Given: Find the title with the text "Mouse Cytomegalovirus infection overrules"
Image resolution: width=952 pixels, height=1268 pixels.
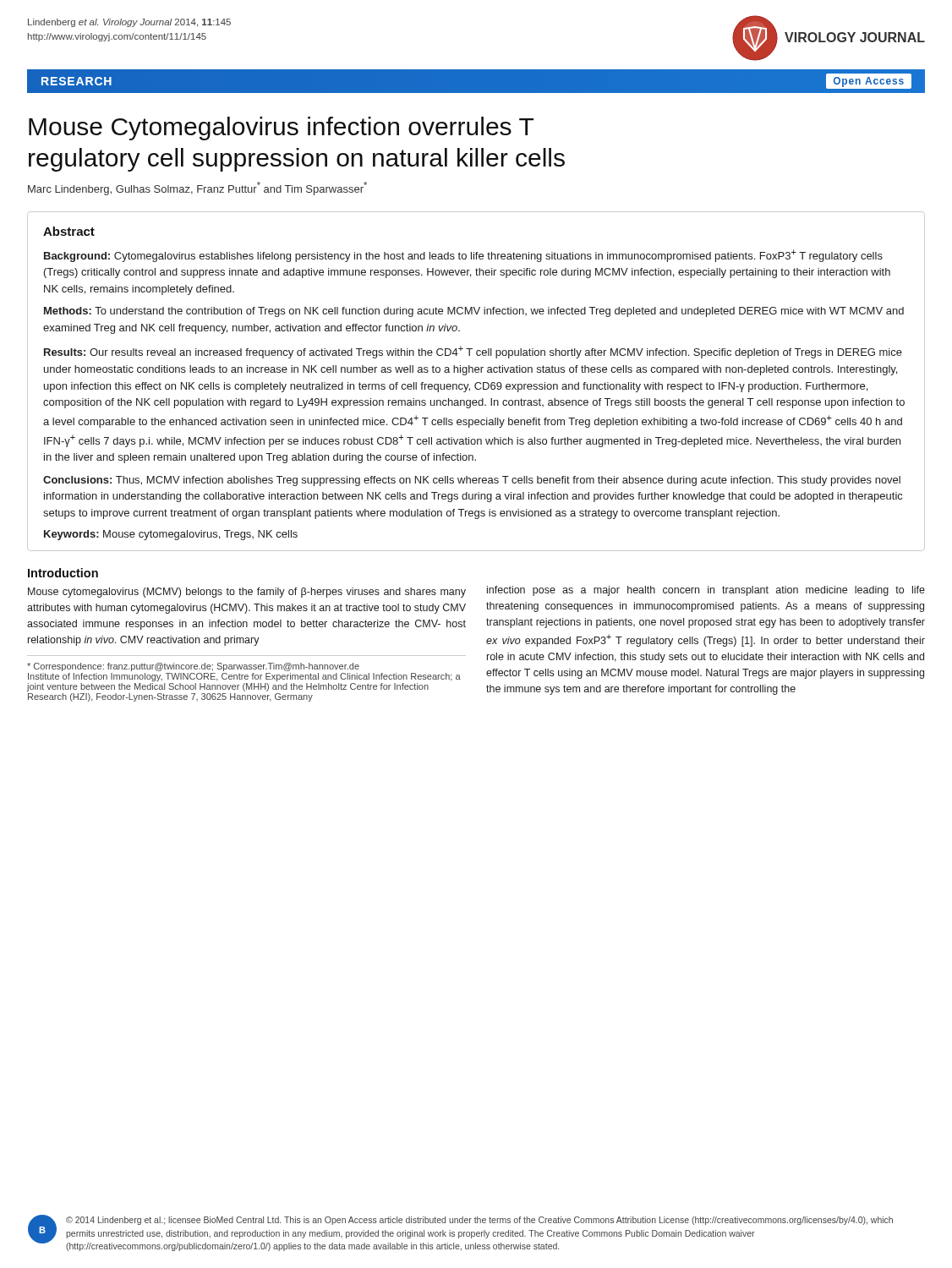Looking at the screenshot, I should 296,142.
